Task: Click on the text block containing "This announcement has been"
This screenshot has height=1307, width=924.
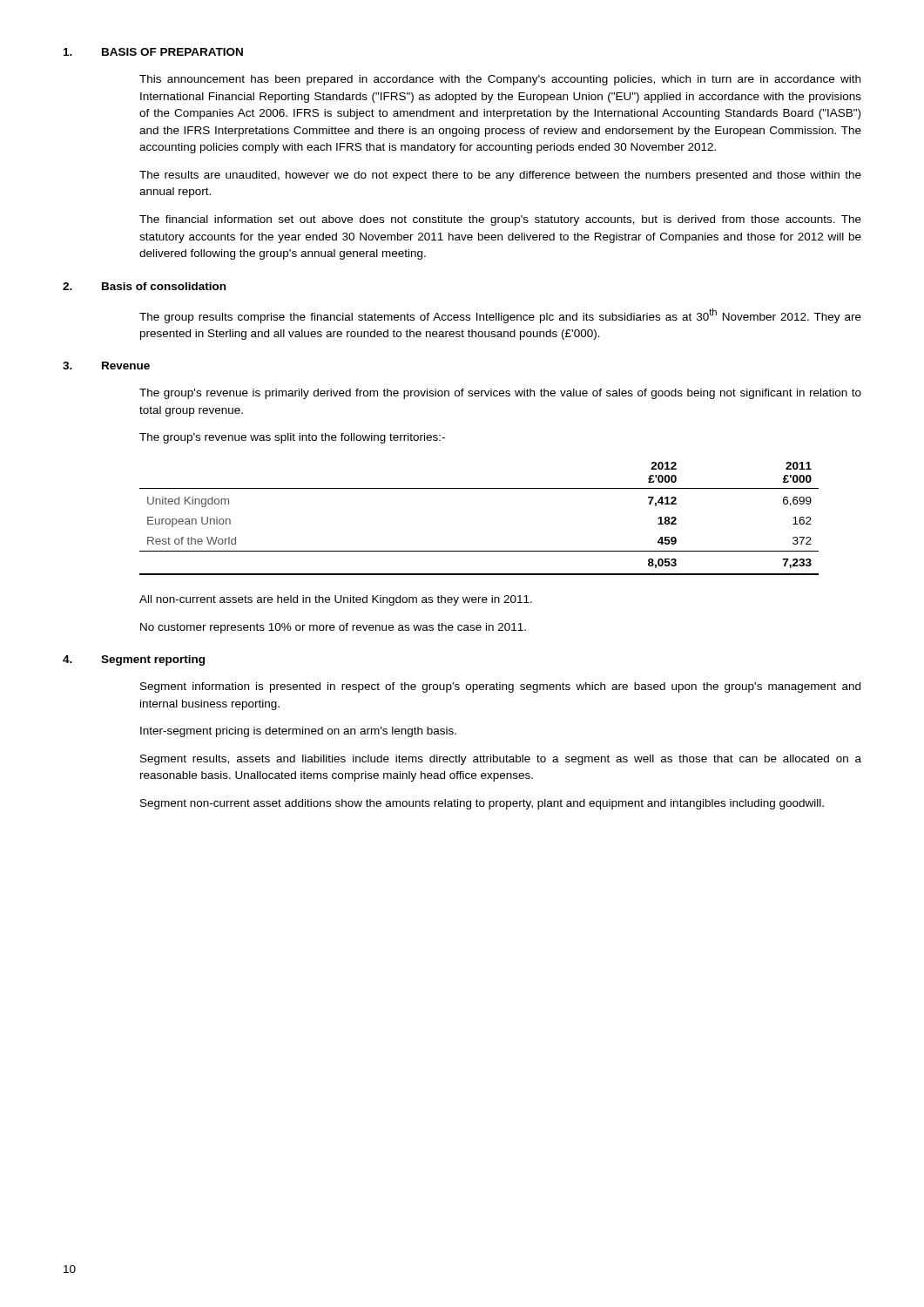Action: point(500,113)
